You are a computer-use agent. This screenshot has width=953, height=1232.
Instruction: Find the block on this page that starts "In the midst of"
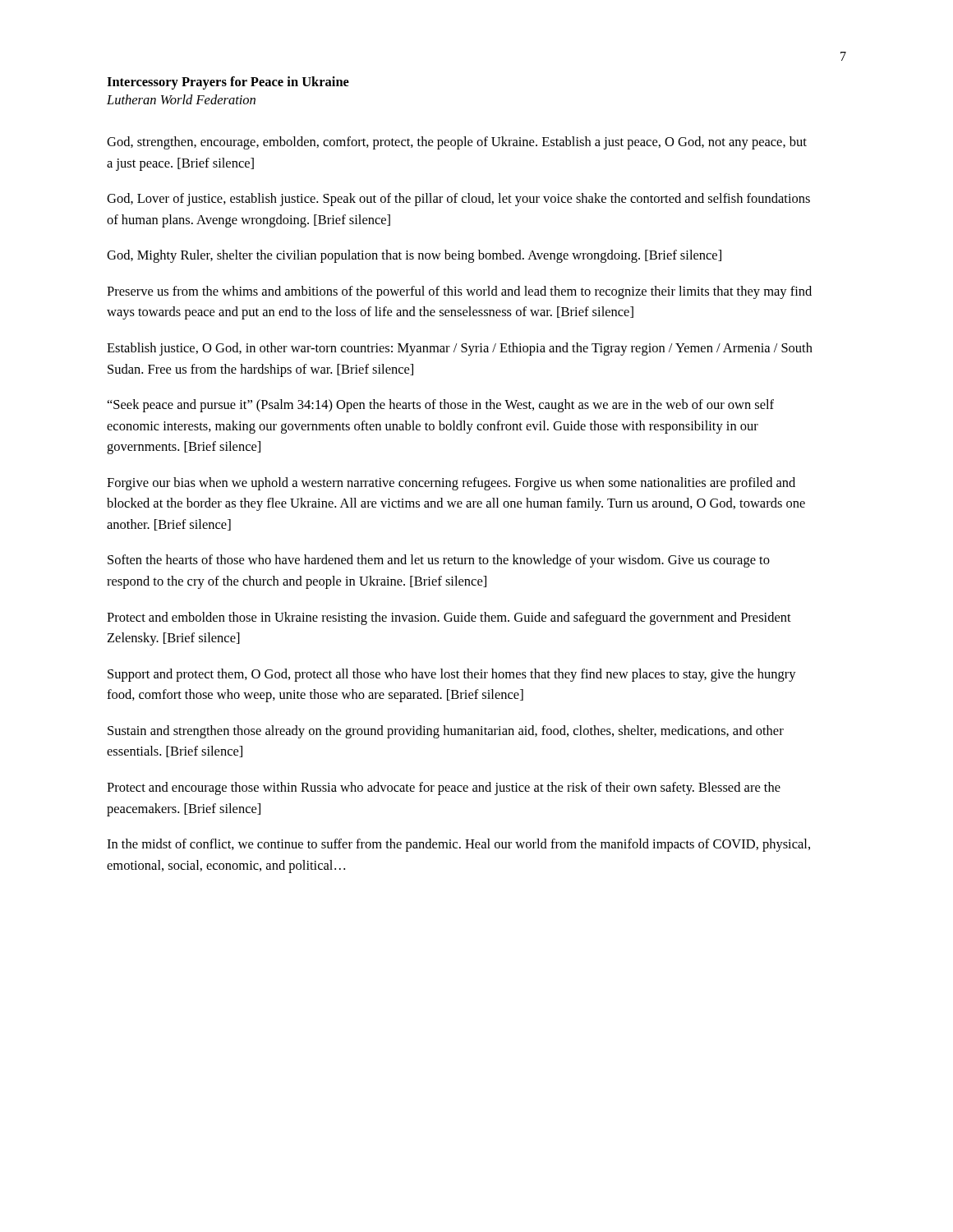tap(459, 854)
